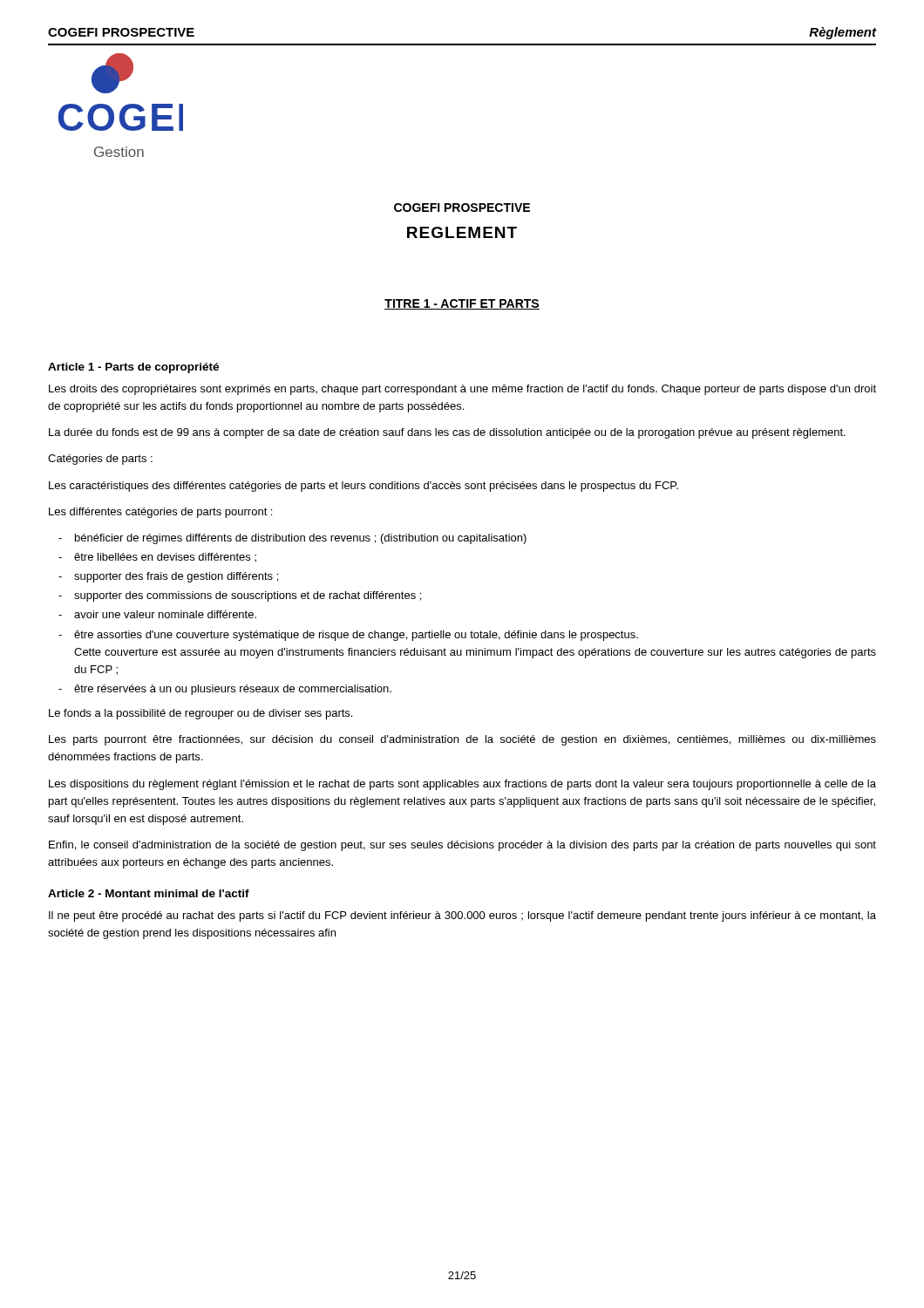
Task: Locate the section header containing "Article 1 - Parts de"
Action: (134, 367)
